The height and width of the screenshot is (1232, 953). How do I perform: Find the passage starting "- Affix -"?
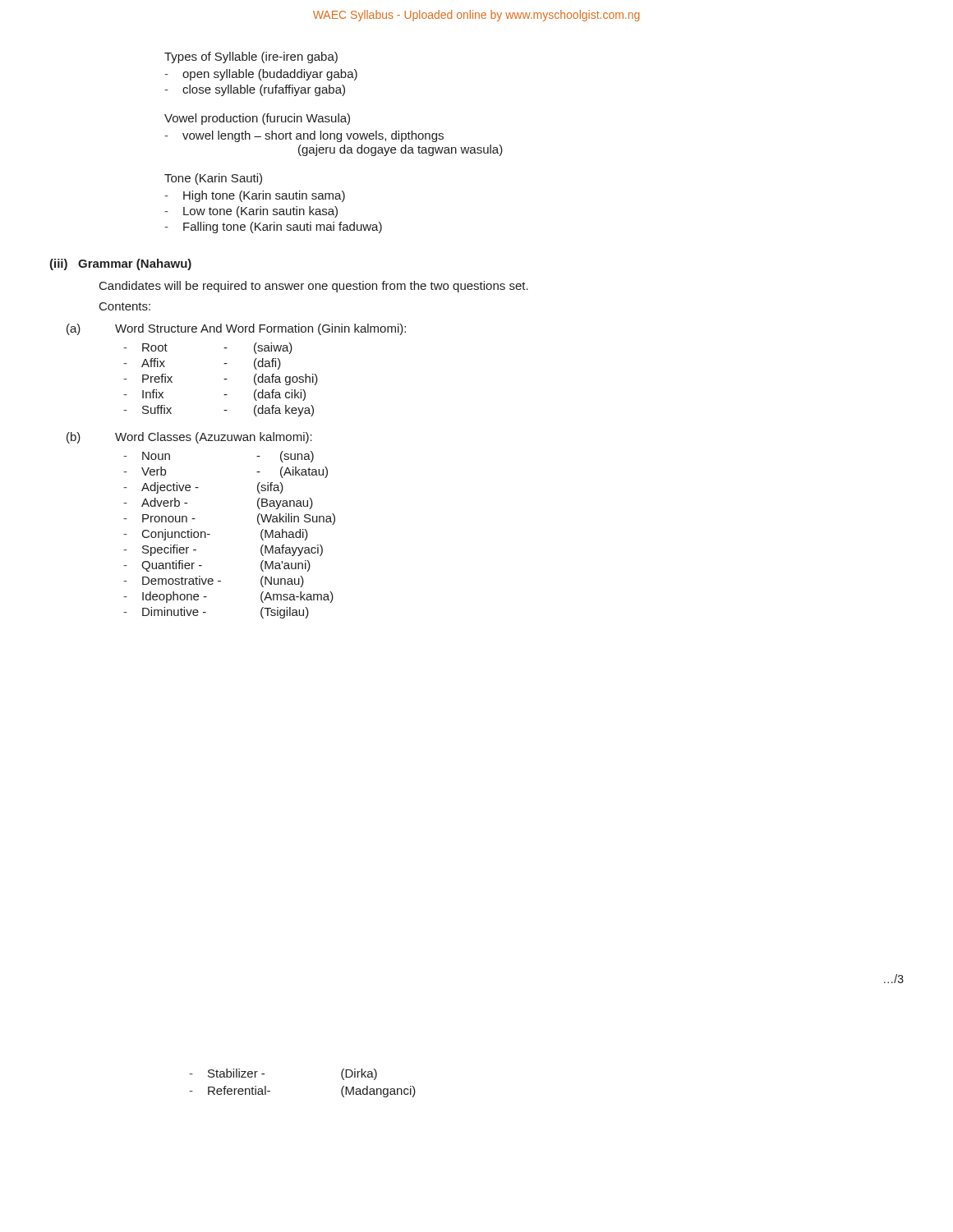point(148,364)
